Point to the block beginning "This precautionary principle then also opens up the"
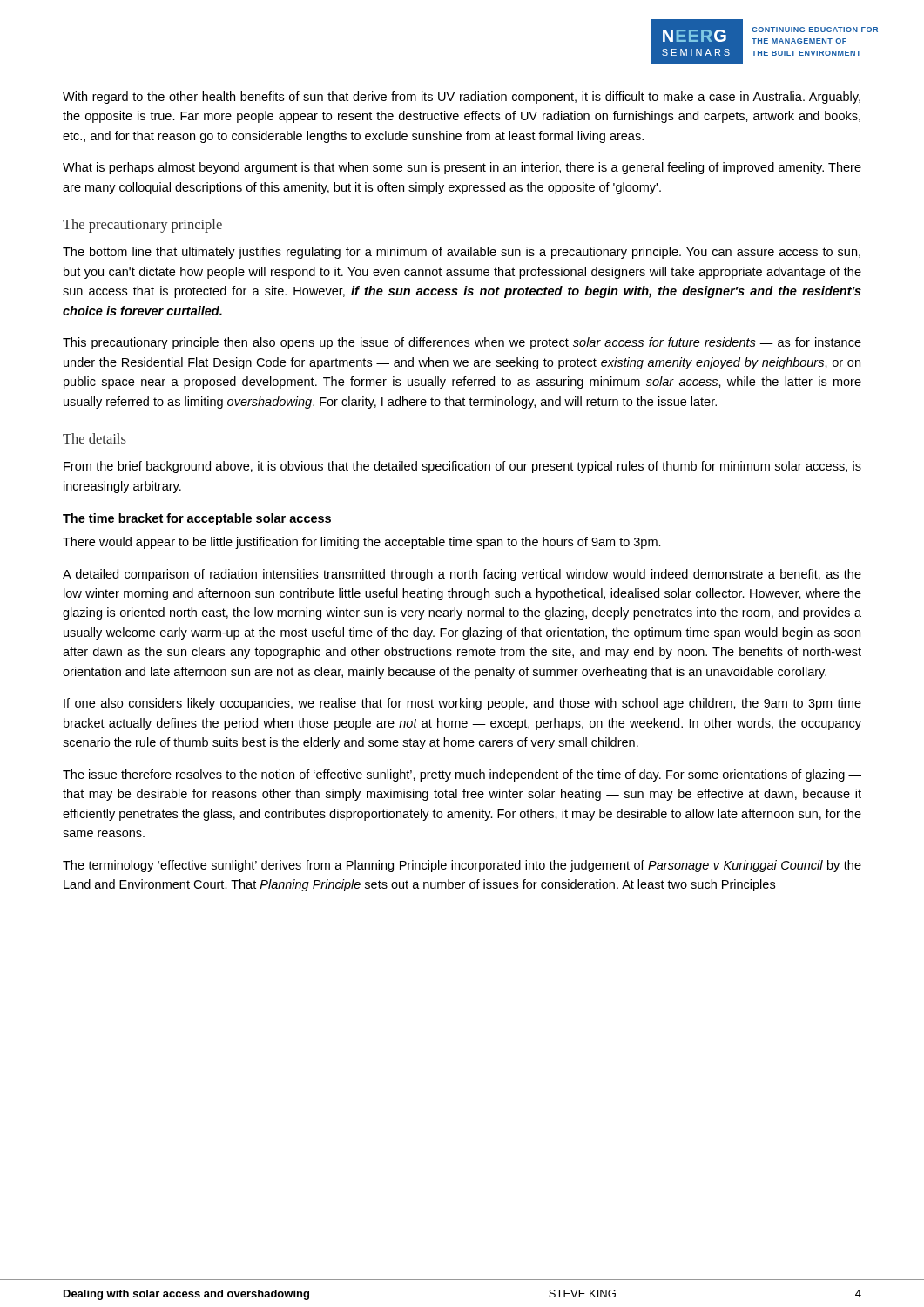 tap(462, 372)
